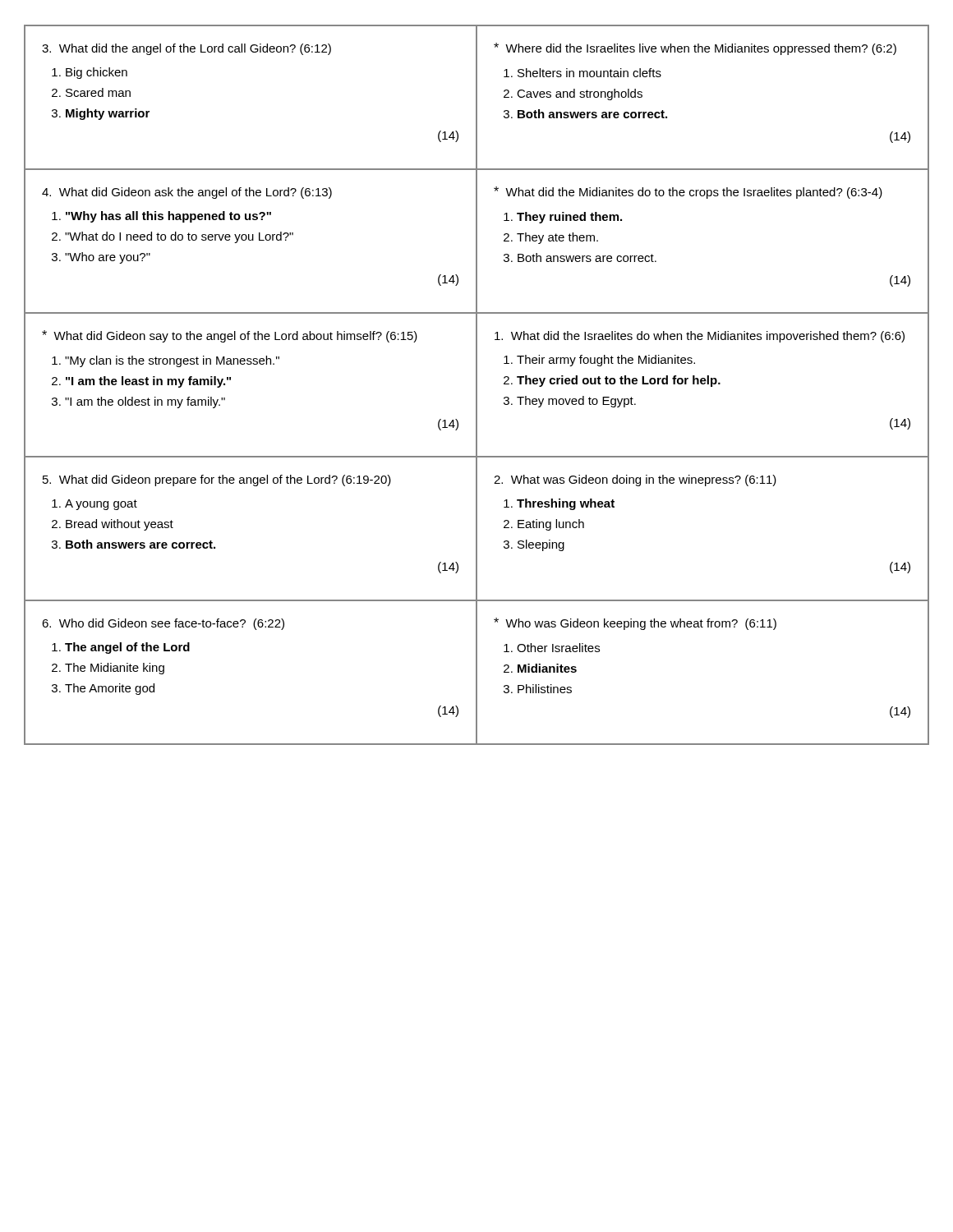Click on the block starting "* Where did the Israelites live when the"
The image size is (953, 1232).
pos(695,49)
